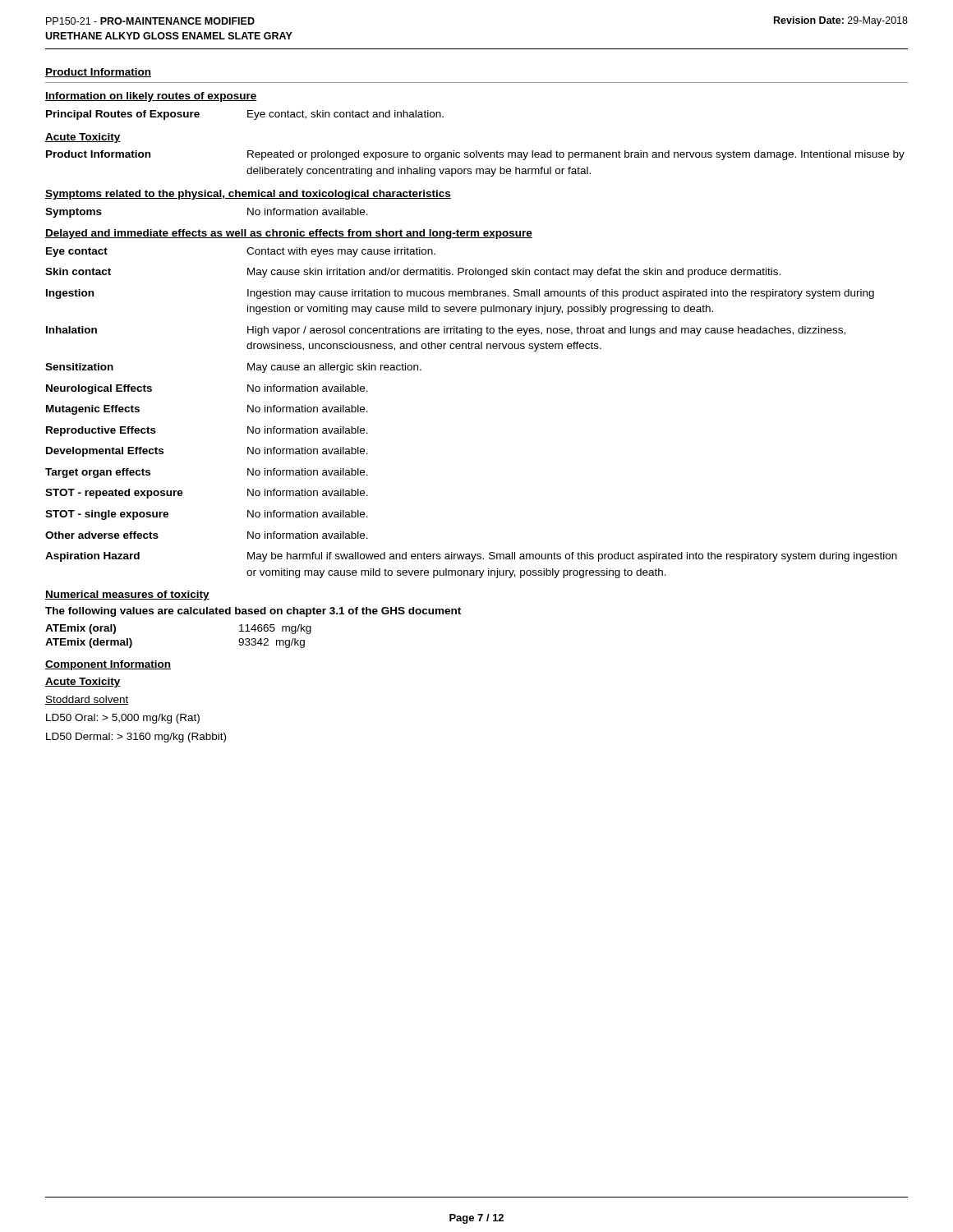Where does it say "STOT - single exposure No information available."?

tap(105, 515)
